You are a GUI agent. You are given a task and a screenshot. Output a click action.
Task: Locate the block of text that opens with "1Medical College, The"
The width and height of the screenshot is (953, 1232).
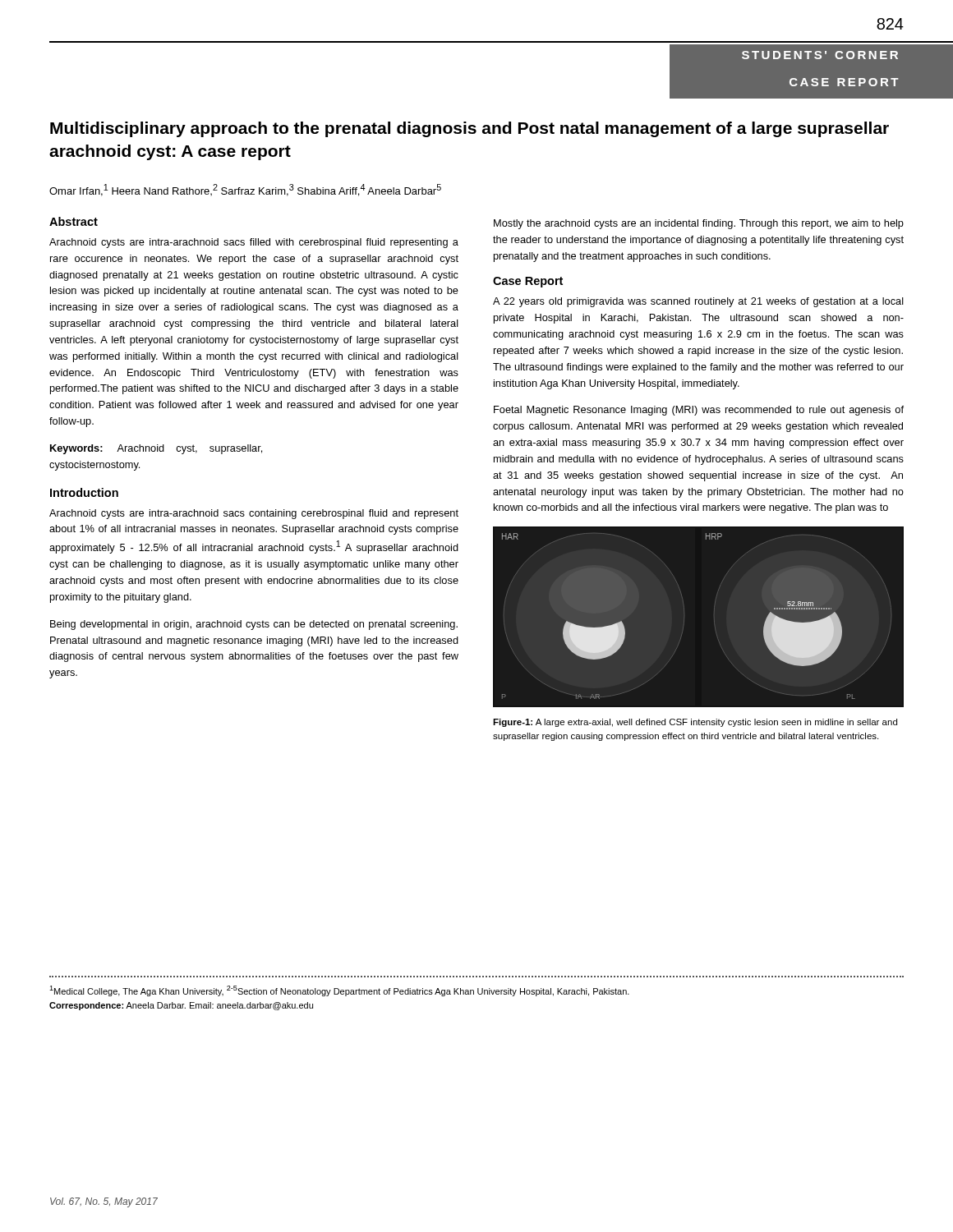click(339, 997)
